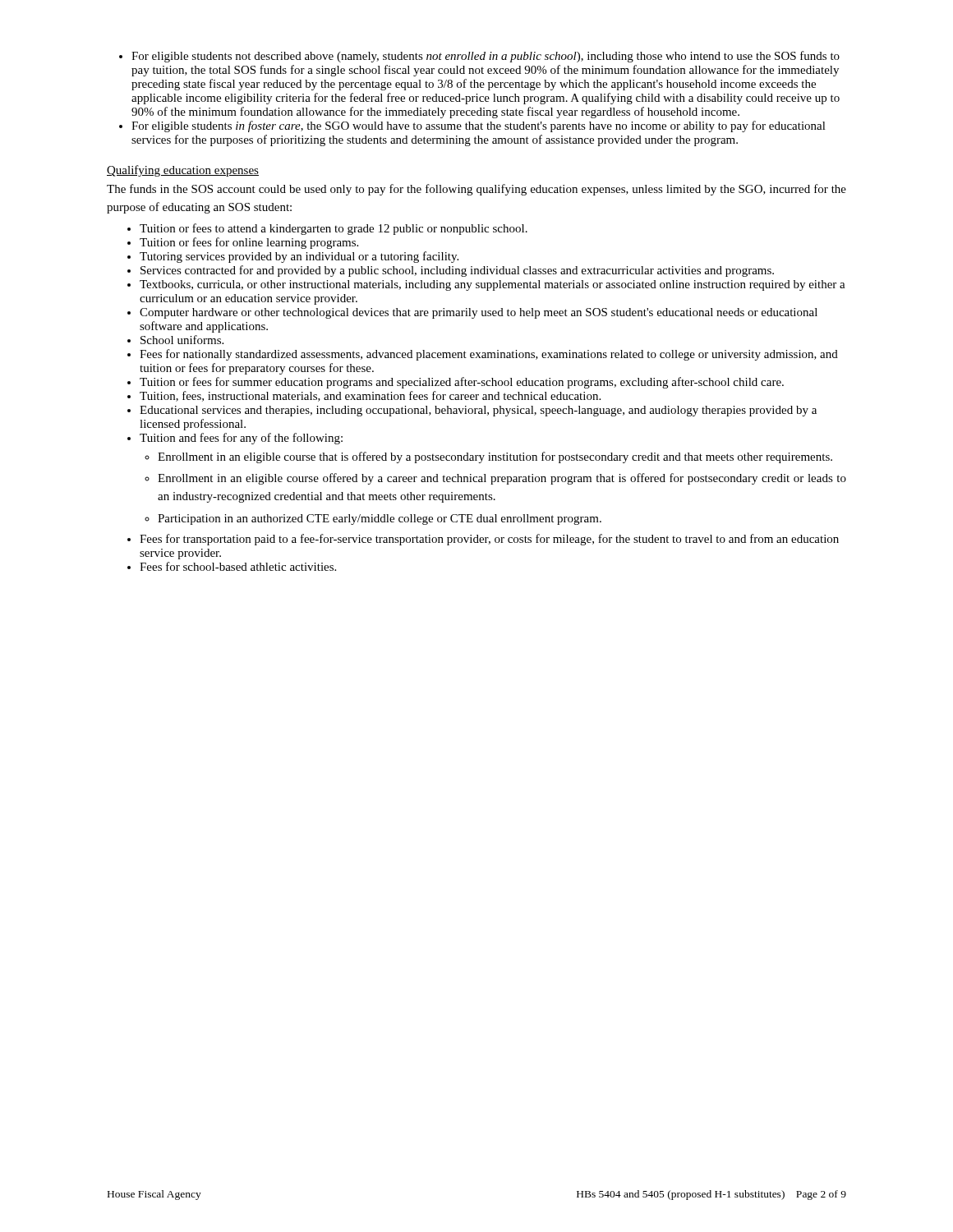Find the block on this page that starts "For eligible students in foster"
This screenshot has width=953, height=1232.
489,133
